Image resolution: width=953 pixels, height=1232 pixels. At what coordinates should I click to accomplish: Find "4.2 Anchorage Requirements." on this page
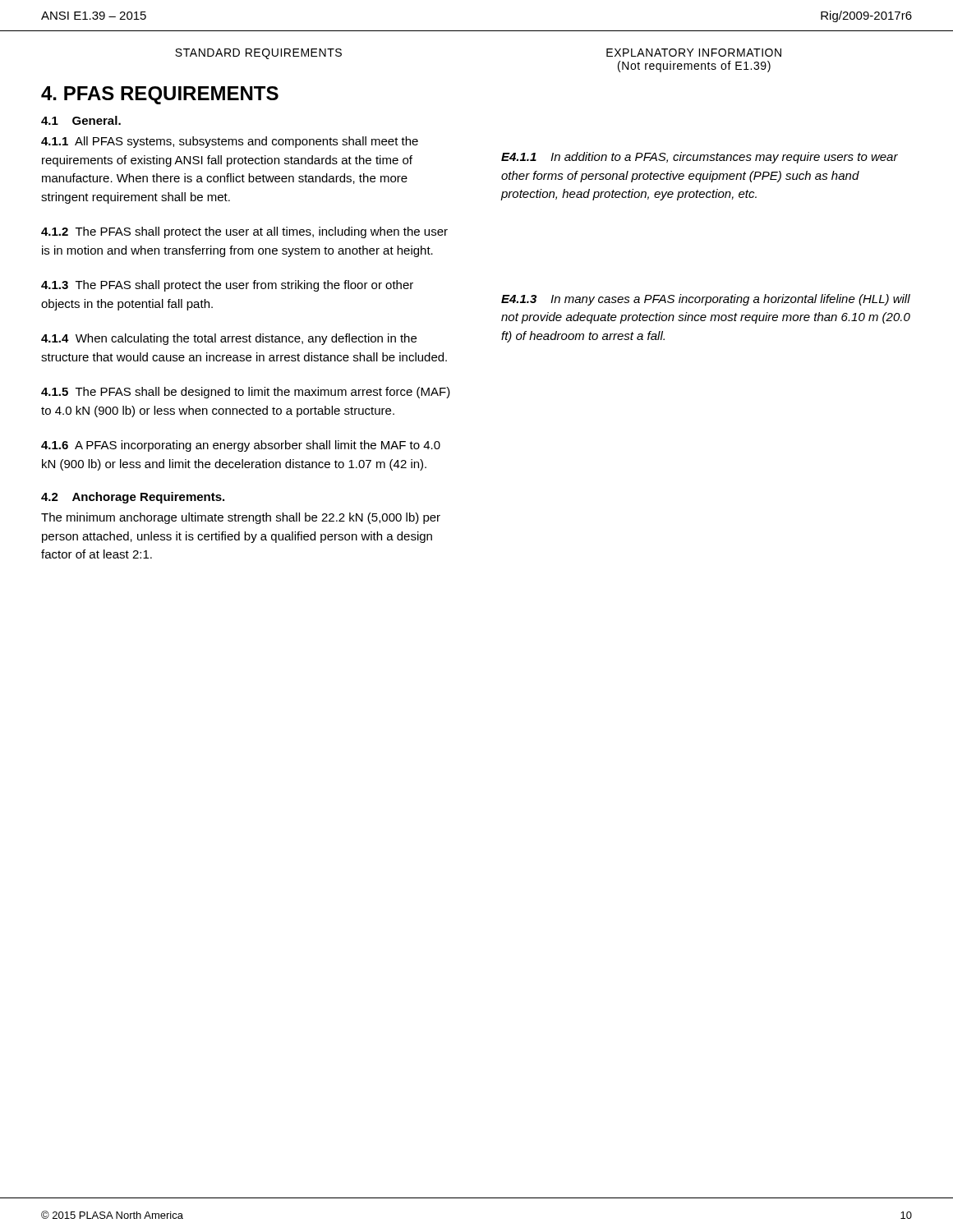pyautogui.click(x=133, y=496)
